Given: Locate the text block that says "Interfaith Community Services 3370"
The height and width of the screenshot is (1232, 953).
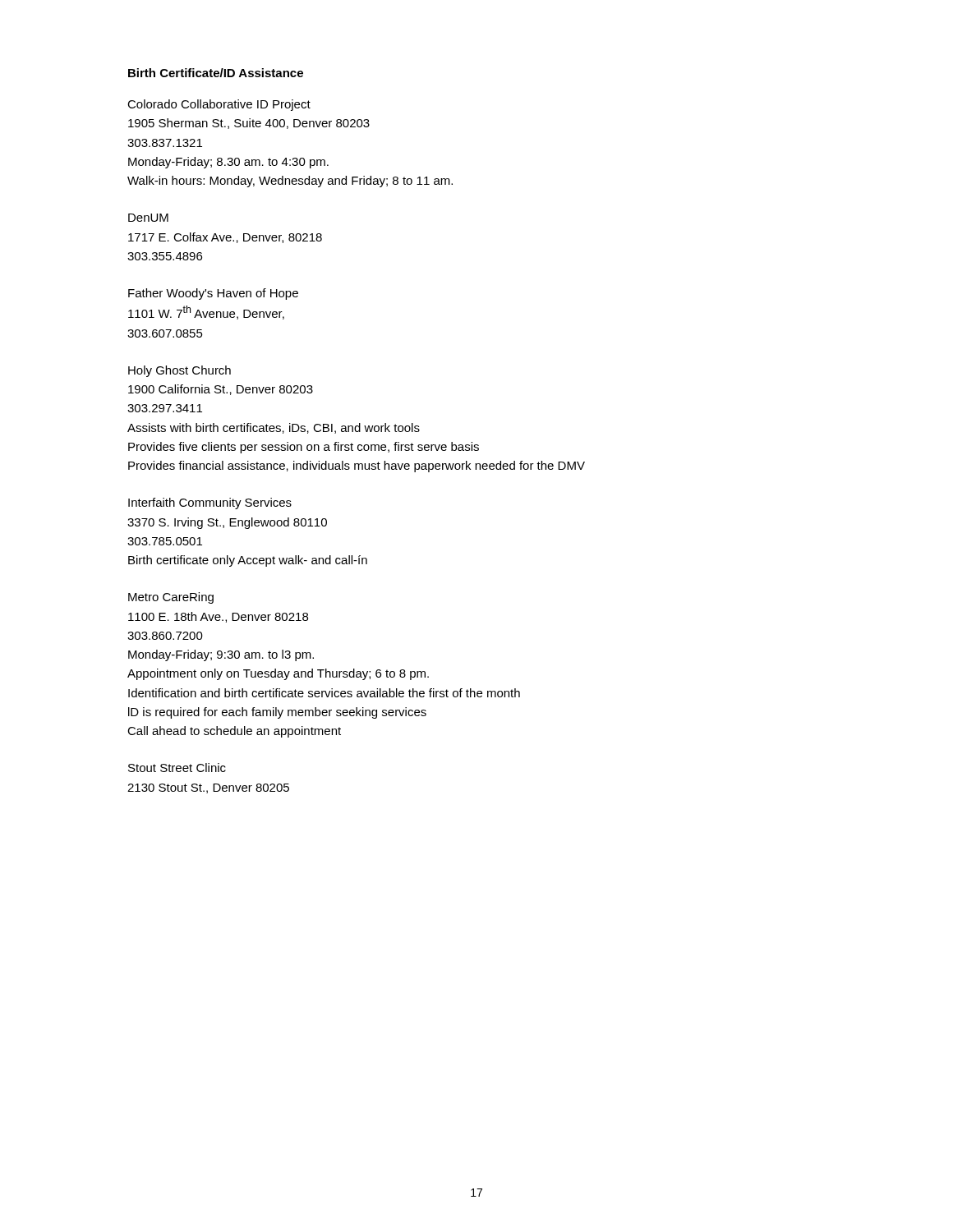Looking at the screenshot, I should click(248, 531).
